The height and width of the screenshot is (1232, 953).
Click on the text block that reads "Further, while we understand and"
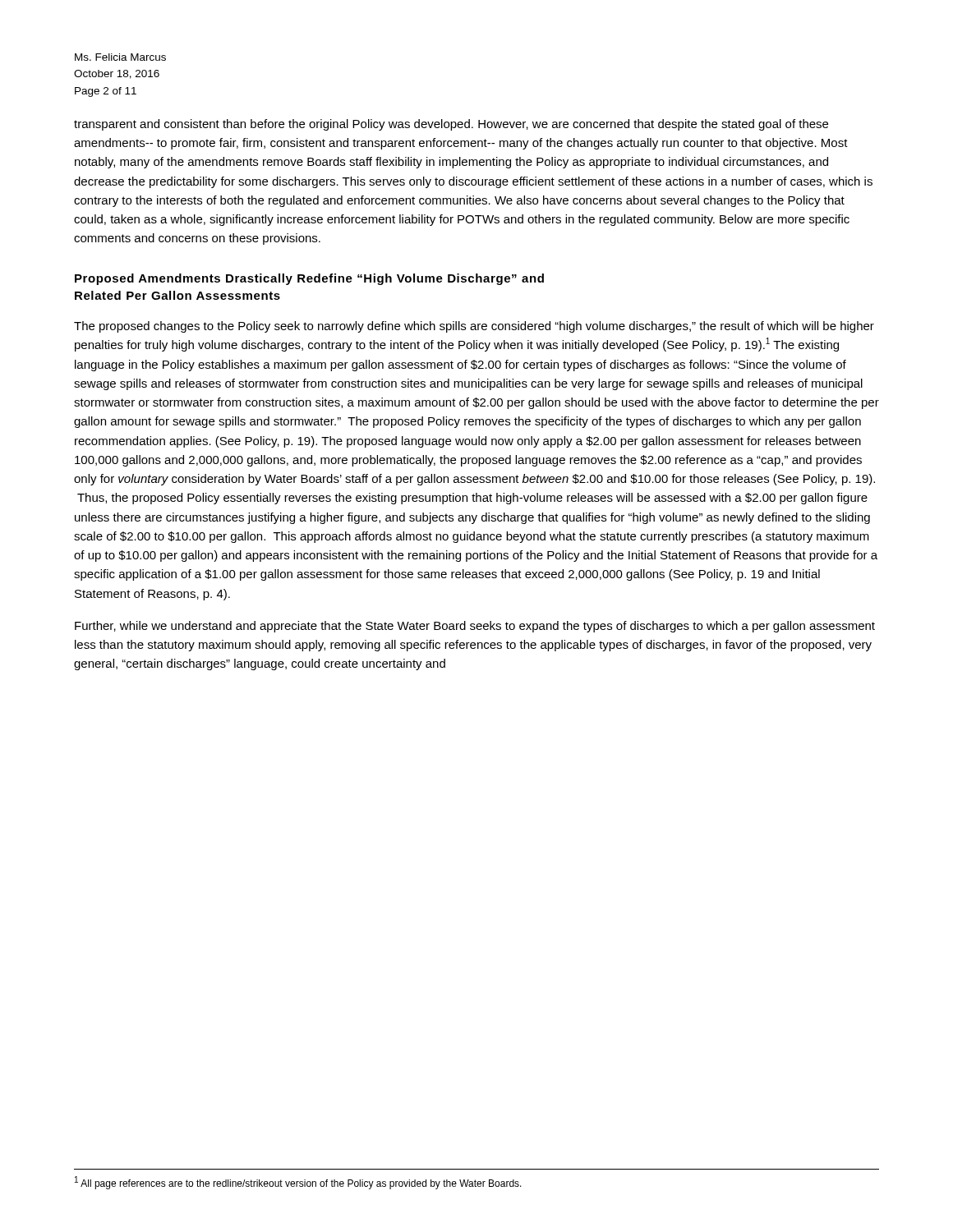(x=474, y=644)
